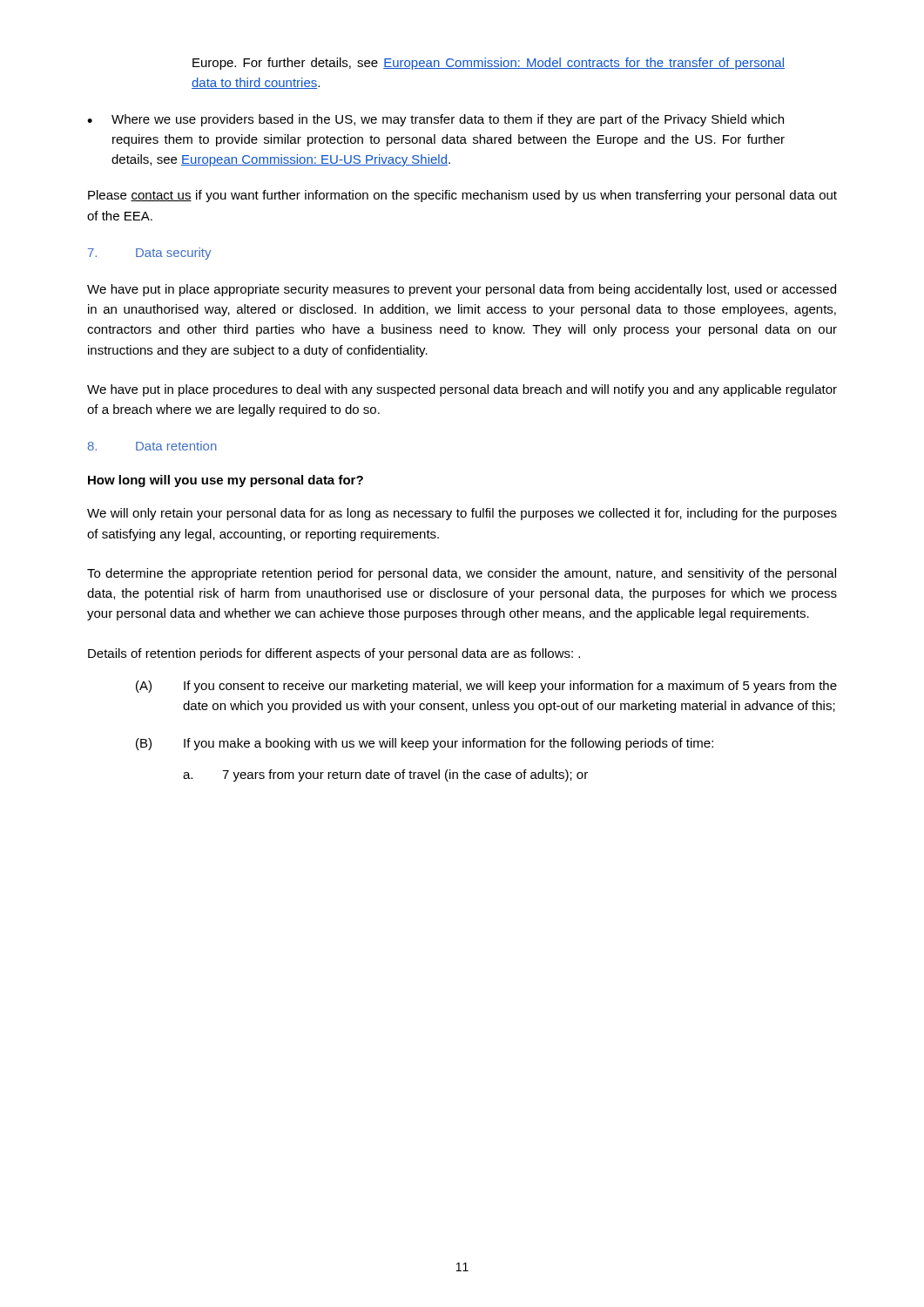Click the passage that begins "Europe. For further details,"
The width and height of the screenshot is (924, 1307).
488,72
